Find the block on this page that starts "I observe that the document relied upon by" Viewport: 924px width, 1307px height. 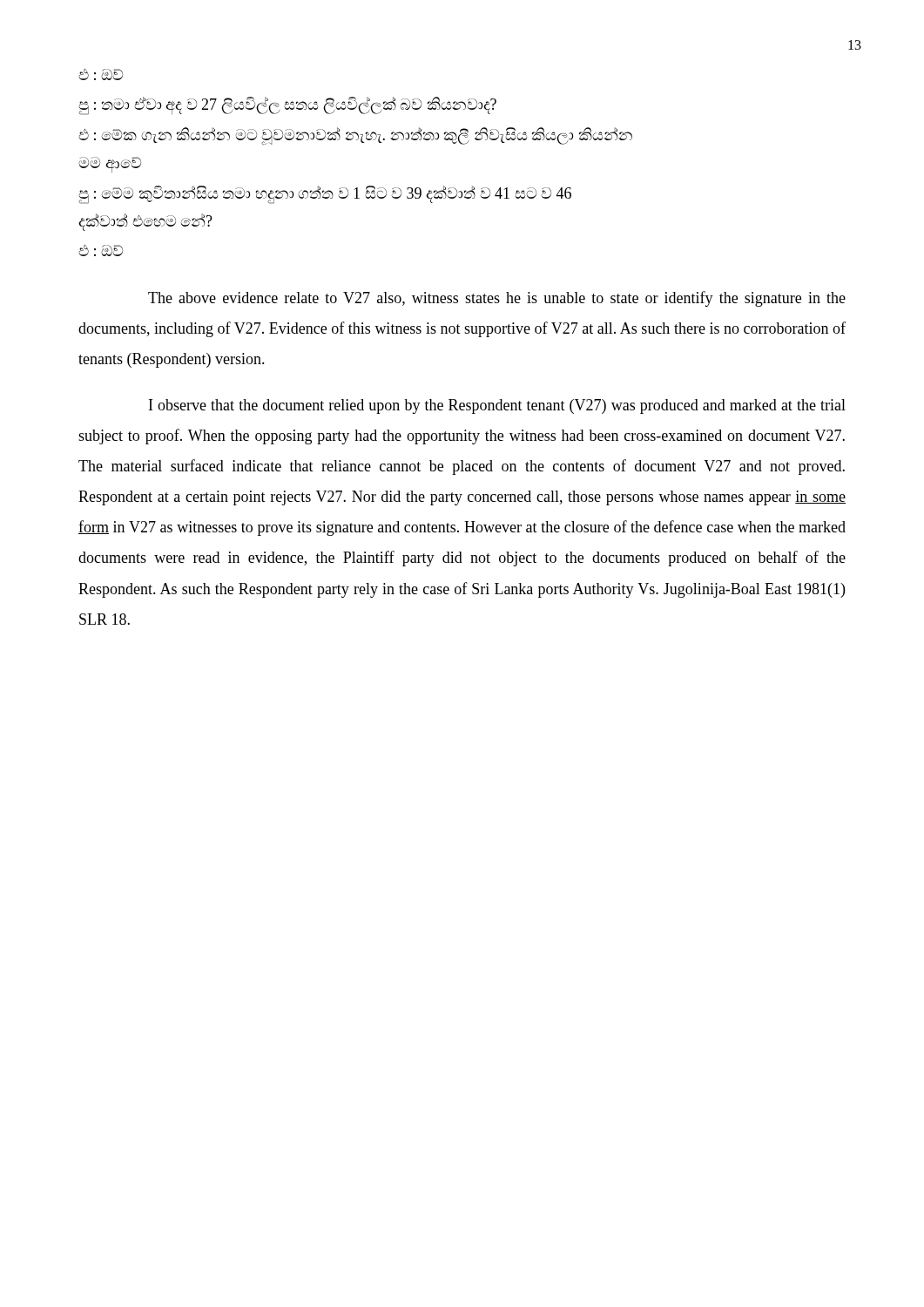[x=462, y=512]
